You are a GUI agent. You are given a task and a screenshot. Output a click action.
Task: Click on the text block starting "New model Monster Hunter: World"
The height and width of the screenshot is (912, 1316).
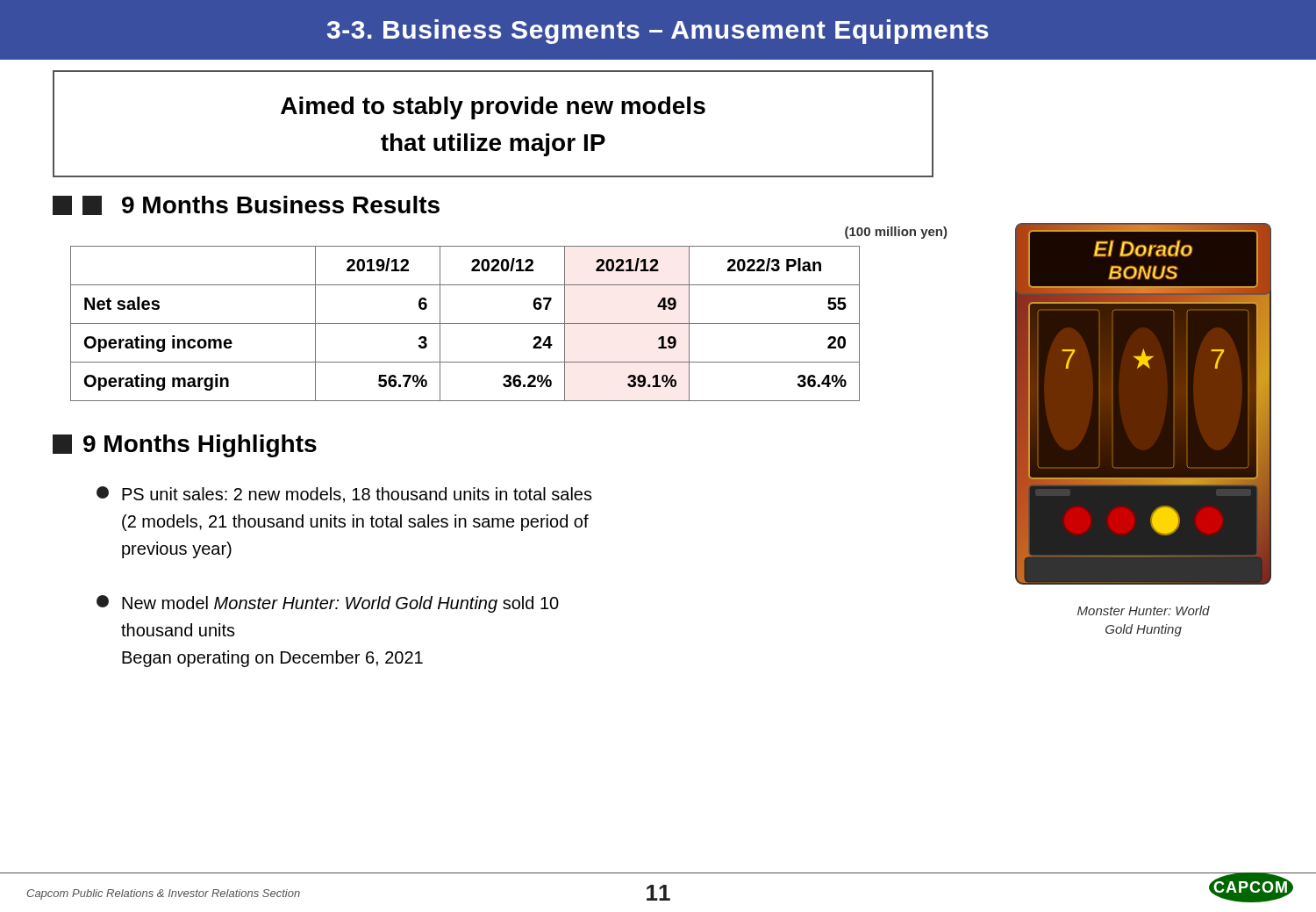[x=328, y=604]
